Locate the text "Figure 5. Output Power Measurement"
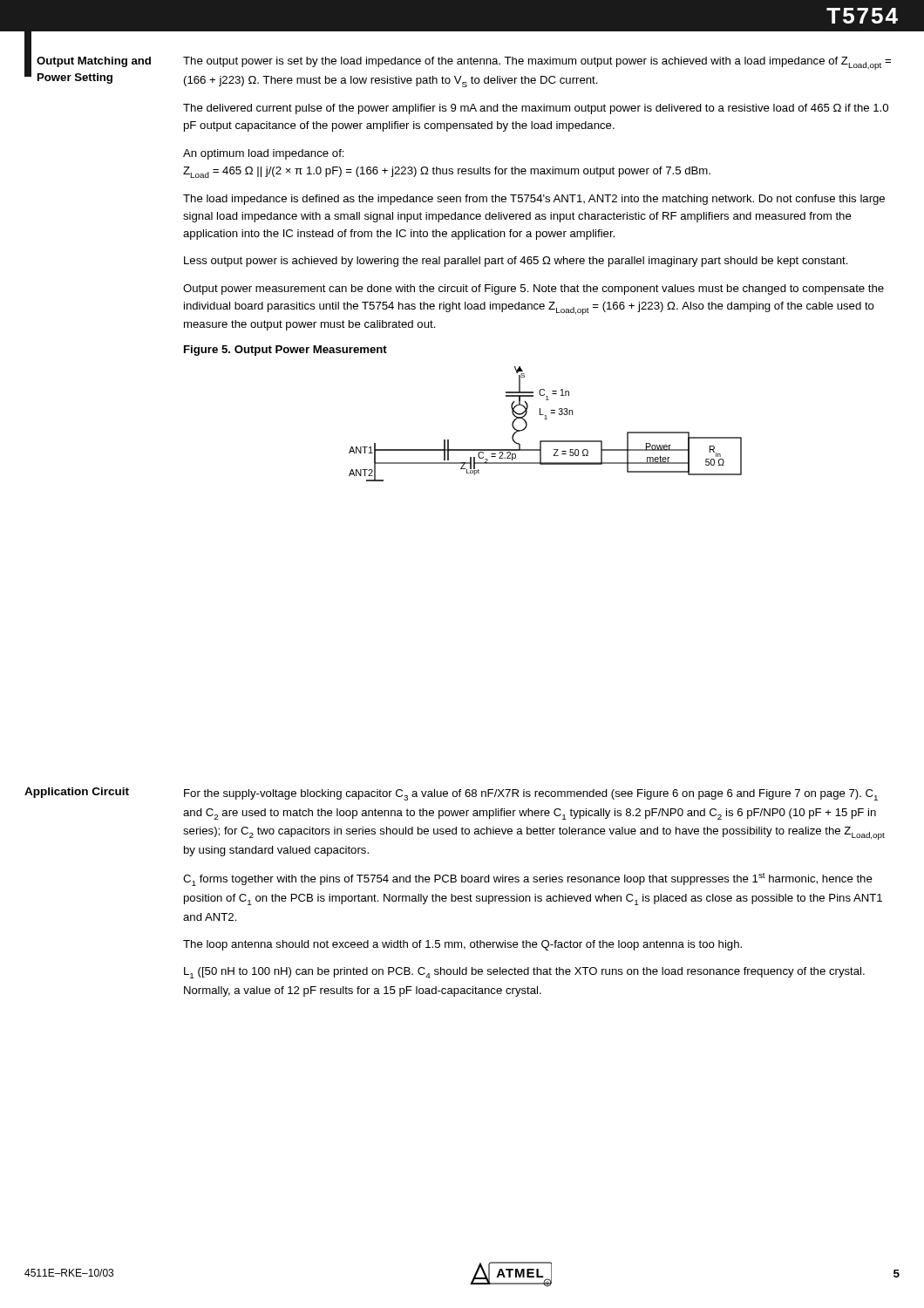This screenshot has width=924, height=1308. tap(285, 349)
